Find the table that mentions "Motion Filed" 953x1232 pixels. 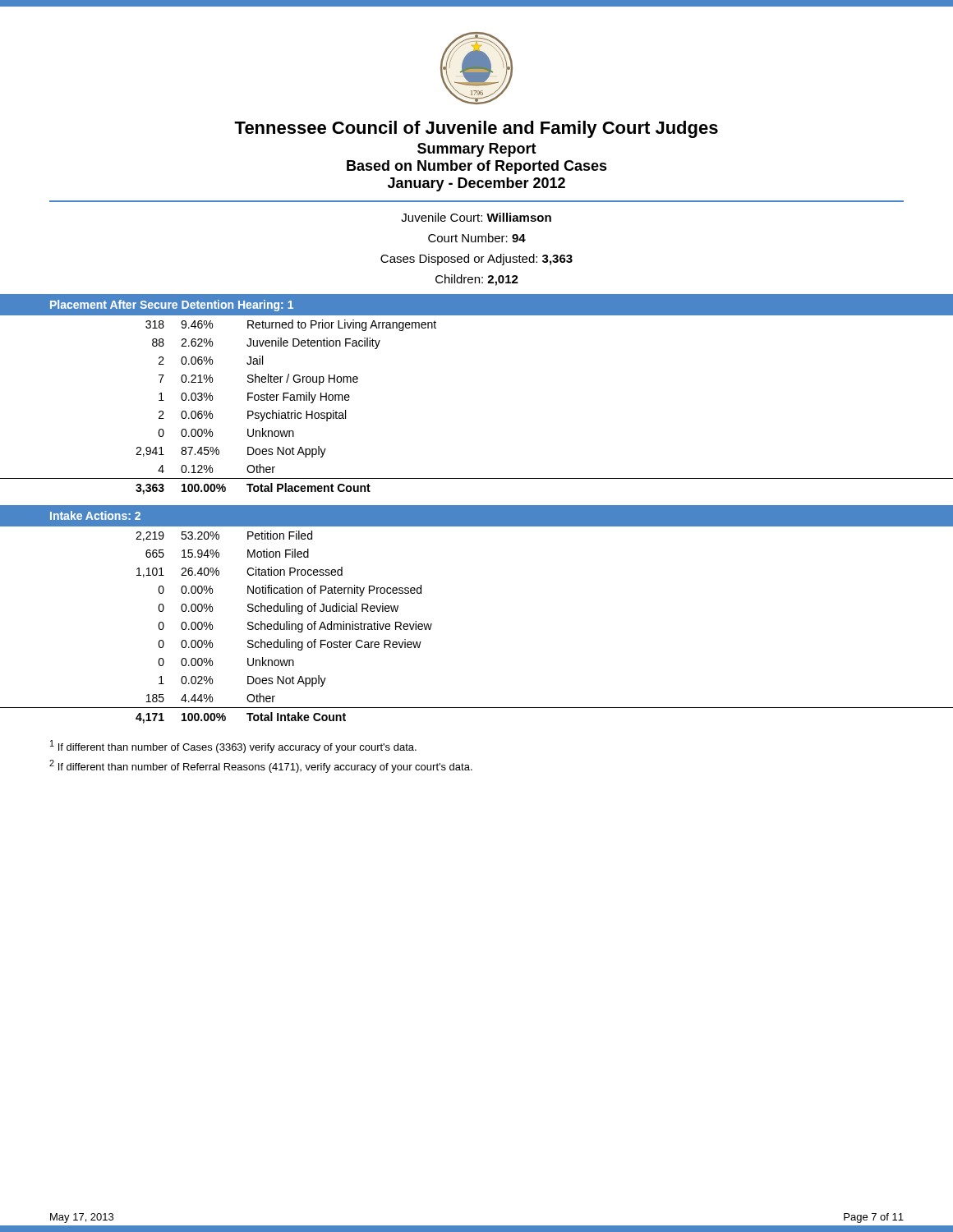(x=476, y=626)
